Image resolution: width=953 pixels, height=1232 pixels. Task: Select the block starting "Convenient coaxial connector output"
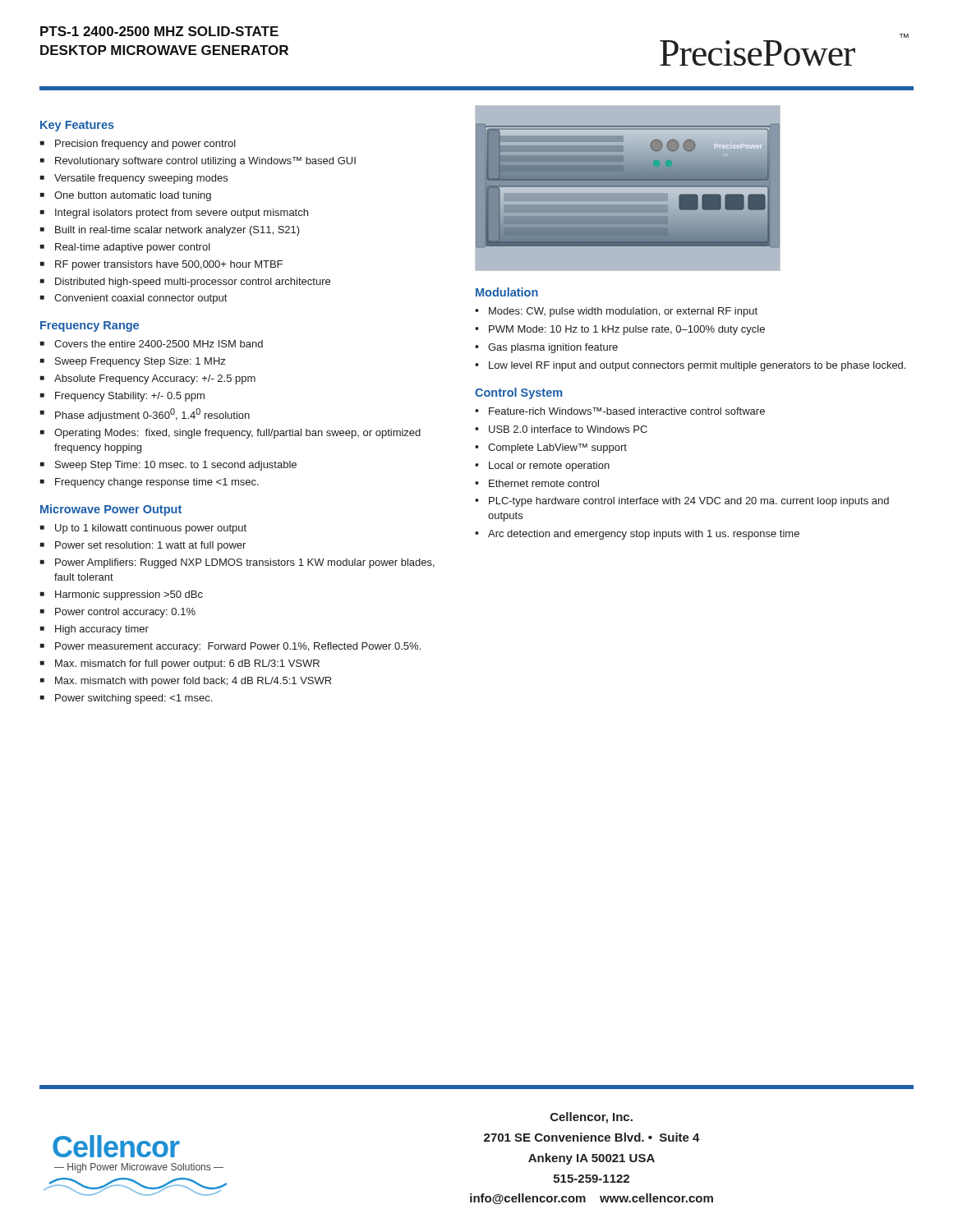coord(141,298)
